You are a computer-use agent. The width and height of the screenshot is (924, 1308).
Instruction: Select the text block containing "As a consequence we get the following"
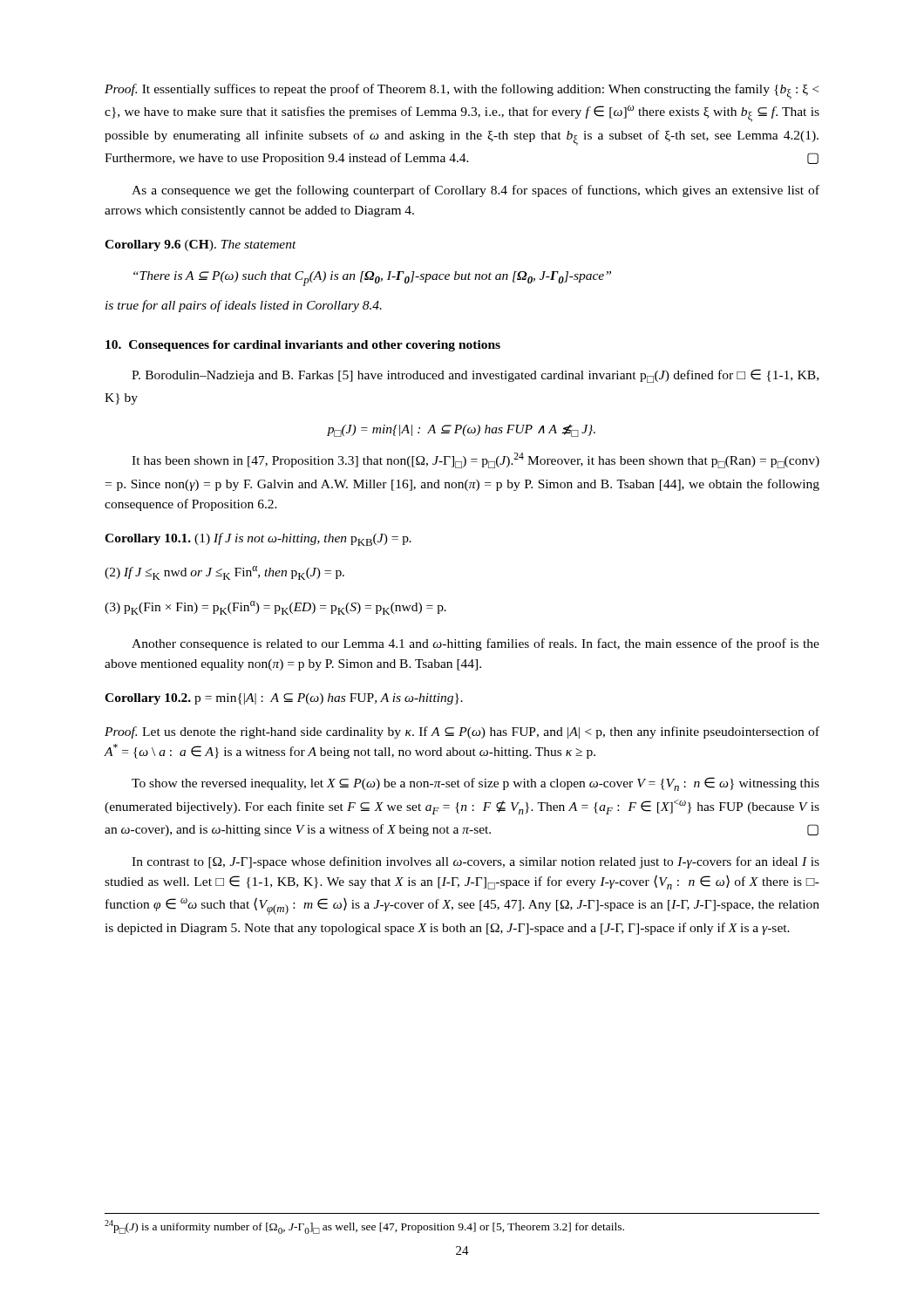[462, 200]
